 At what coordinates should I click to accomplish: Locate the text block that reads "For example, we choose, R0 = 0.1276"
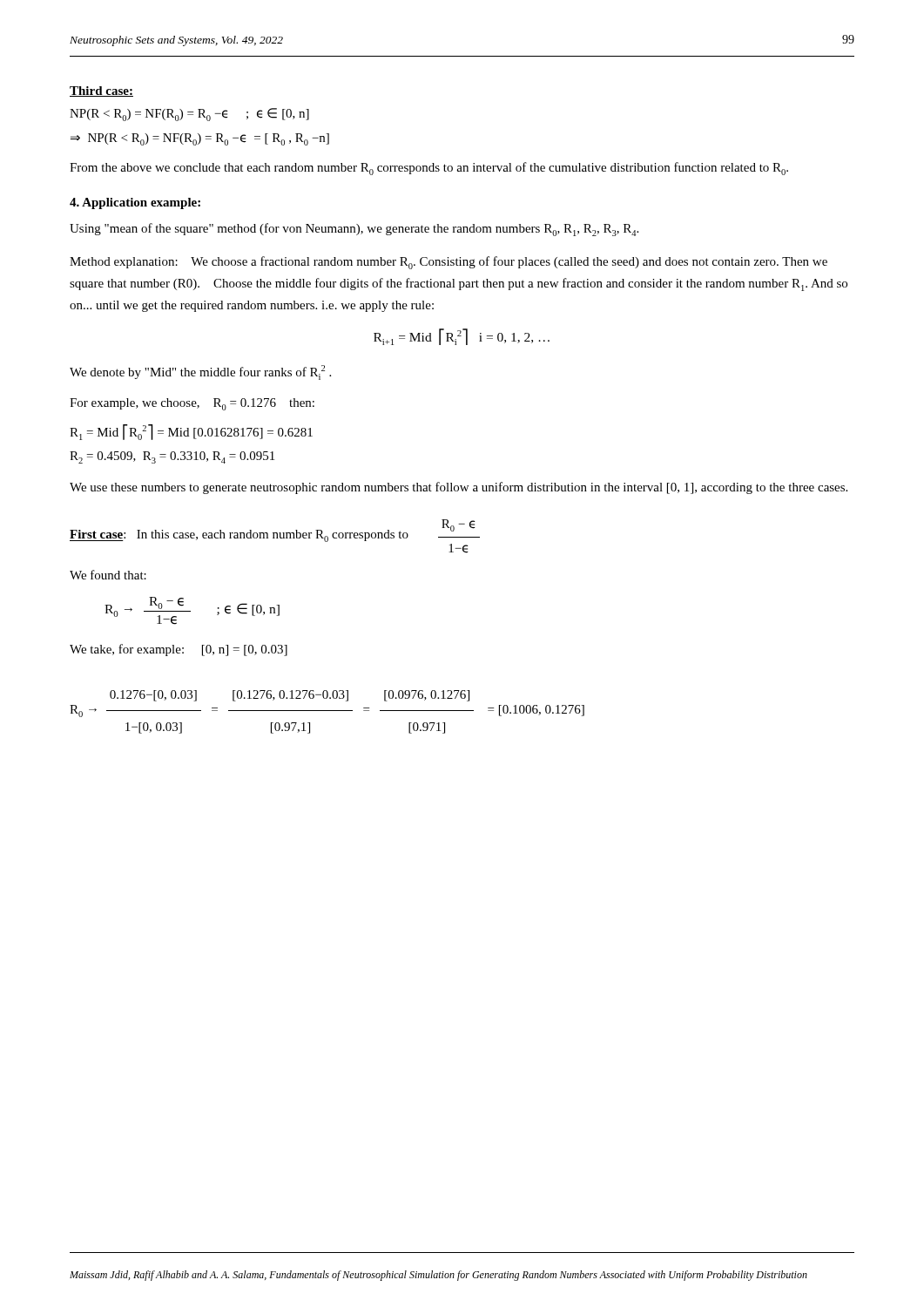click(192, 404)
